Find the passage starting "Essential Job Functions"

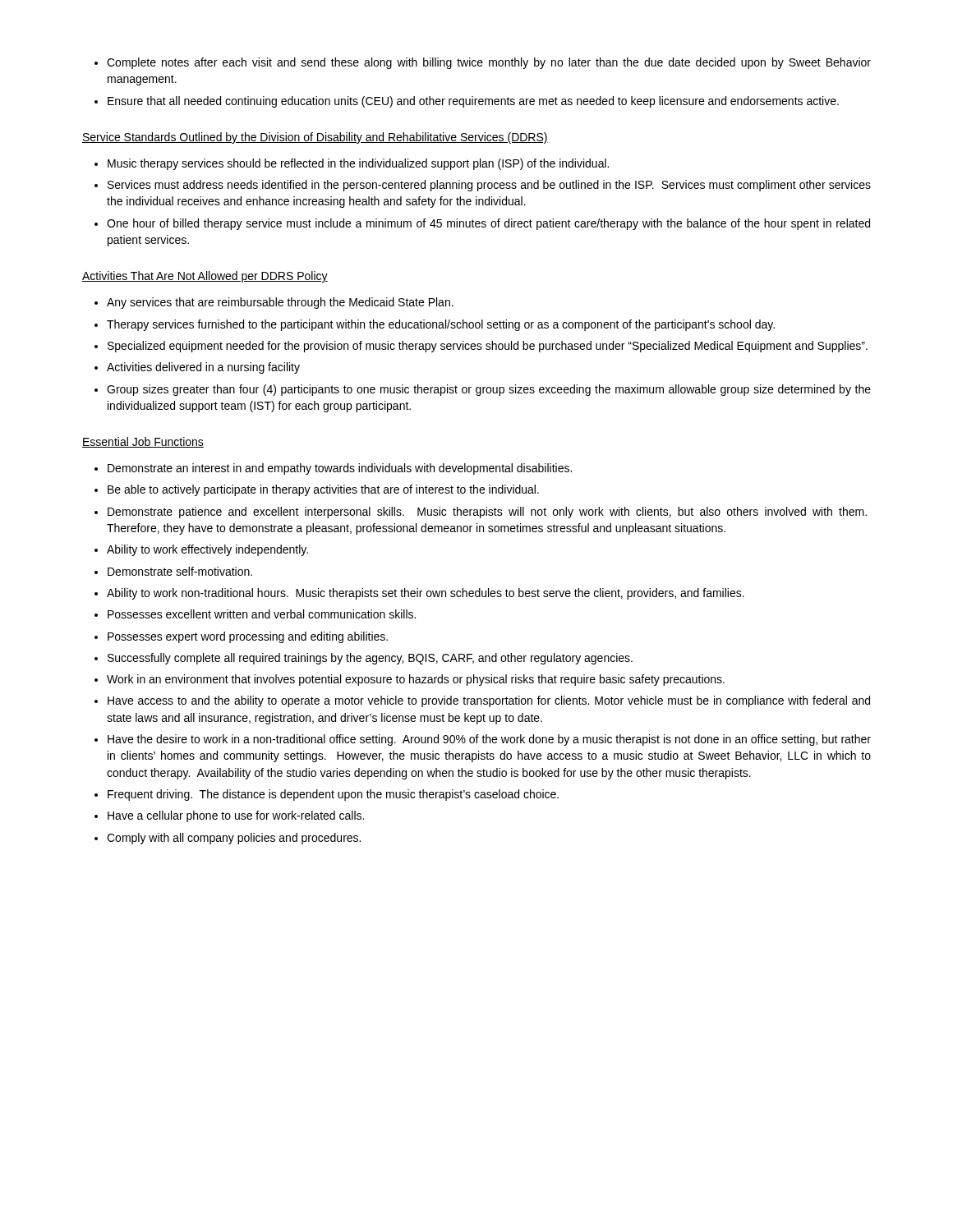click(143, 442)
